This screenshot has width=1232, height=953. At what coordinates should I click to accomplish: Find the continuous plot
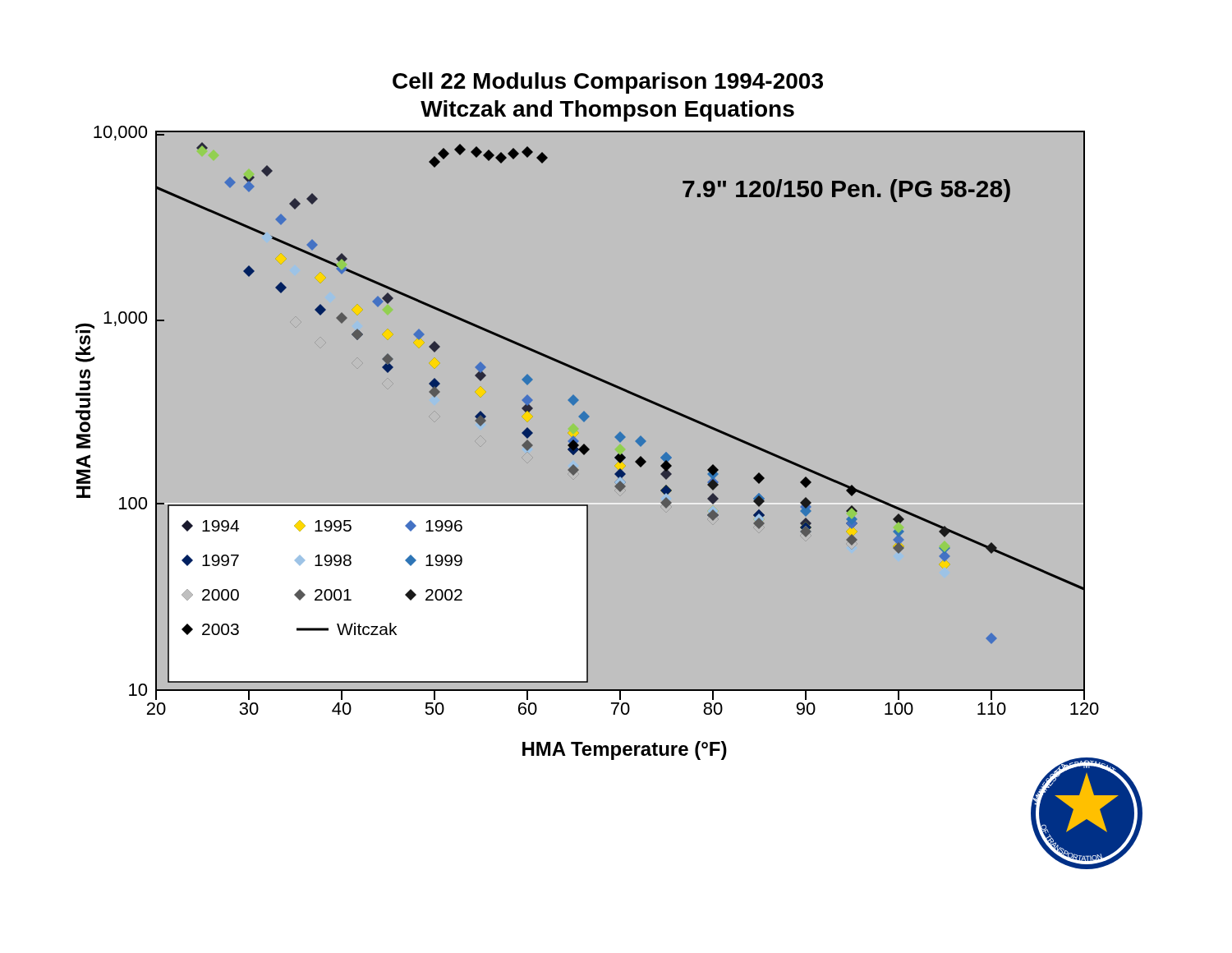(616, 476)
